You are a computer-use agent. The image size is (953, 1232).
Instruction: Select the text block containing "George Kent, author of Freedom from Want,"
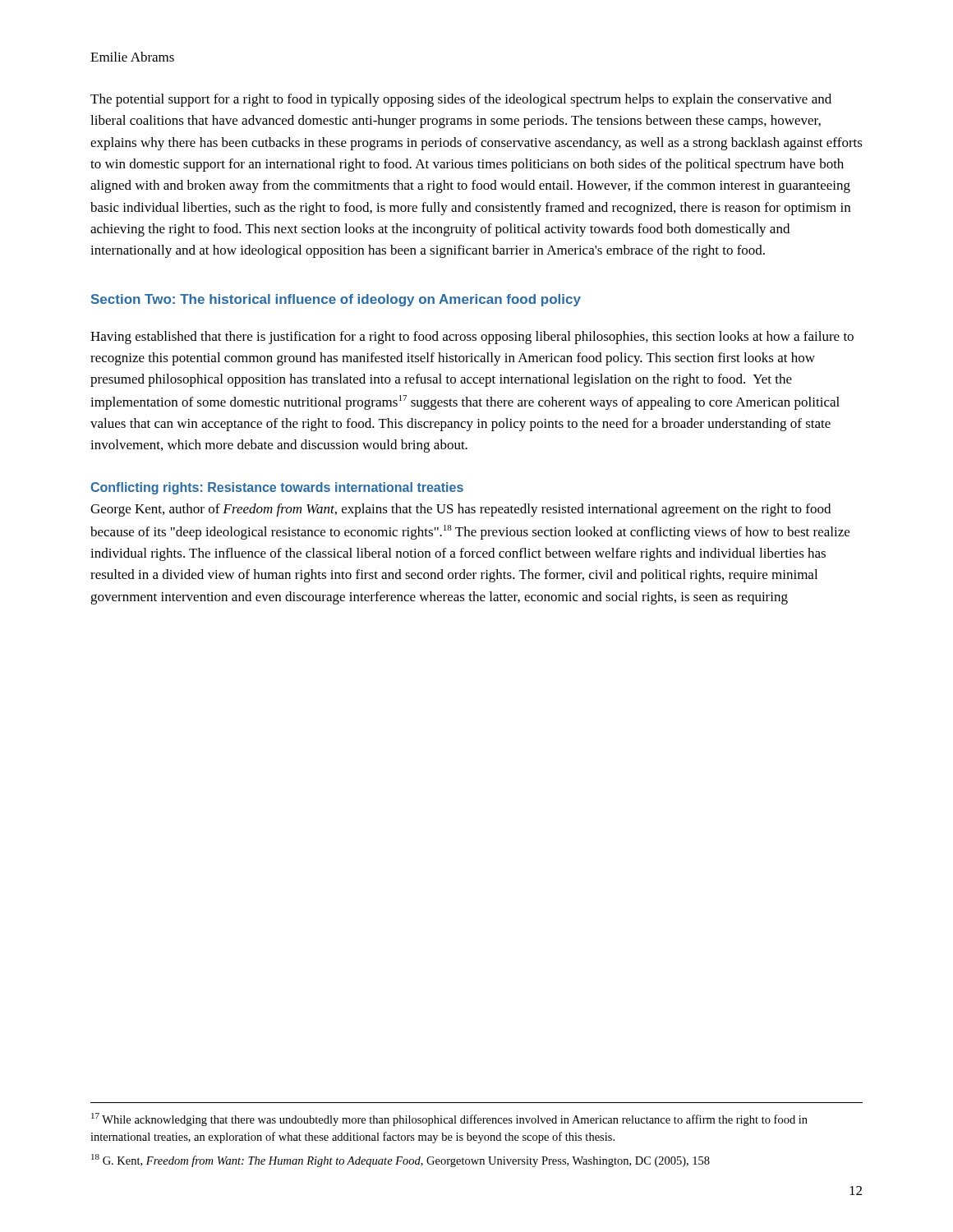[470, 553]
